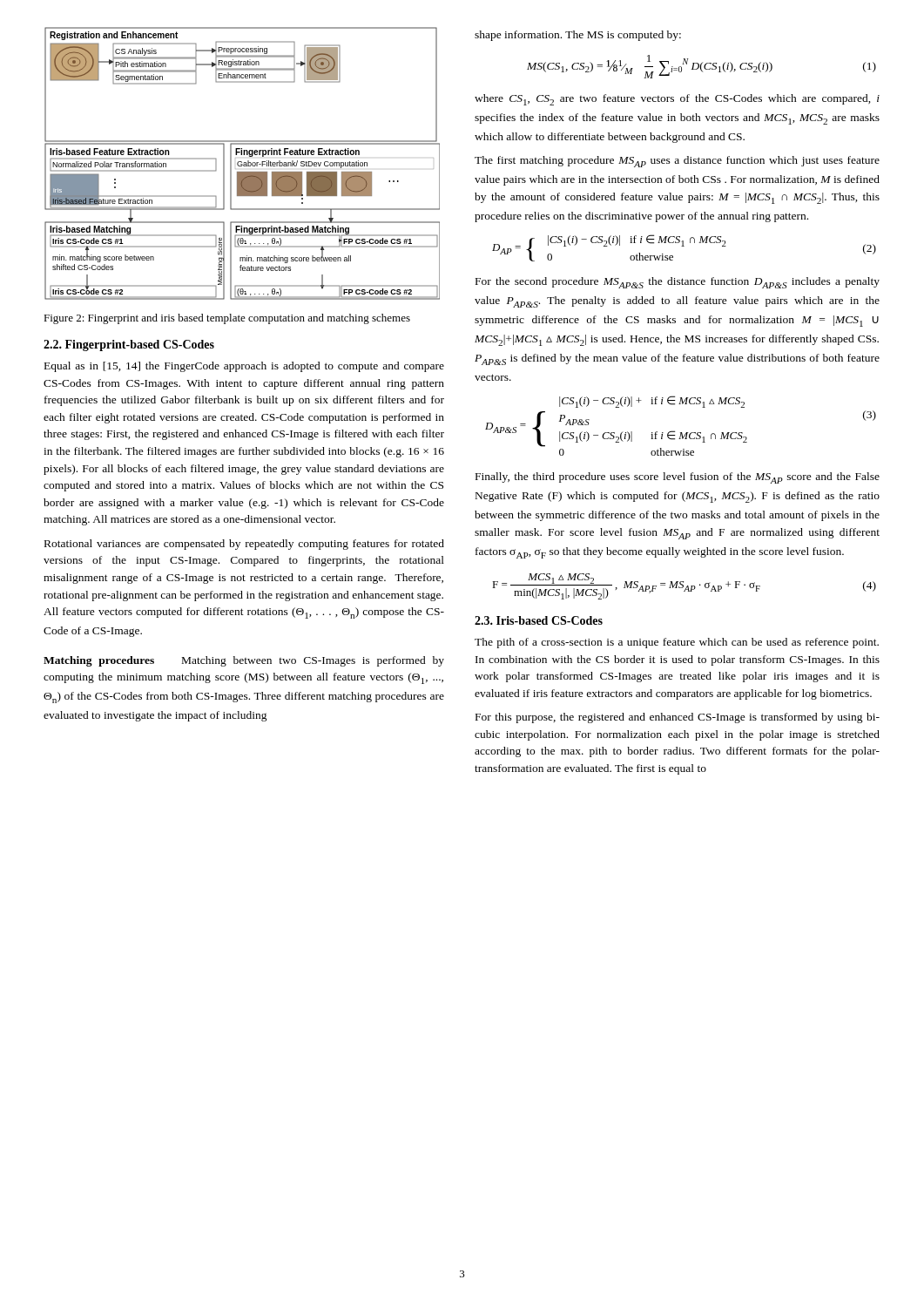Where is the passage that starts "Finally, the third procedure uses score level fusion"?
Screen dimensions: 1307x924
point(677,515)
